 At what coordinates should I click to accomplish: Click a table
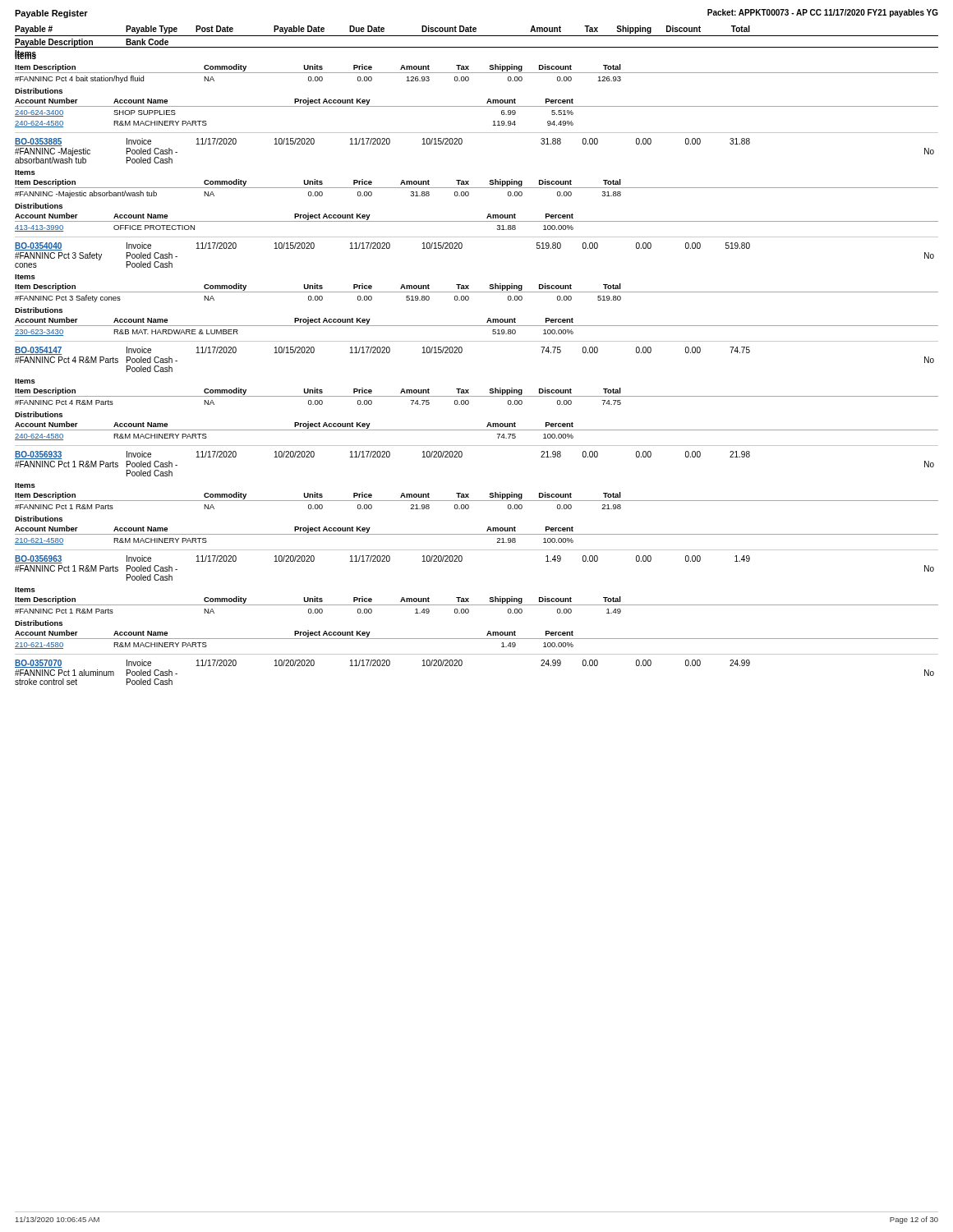coord(476,367)
